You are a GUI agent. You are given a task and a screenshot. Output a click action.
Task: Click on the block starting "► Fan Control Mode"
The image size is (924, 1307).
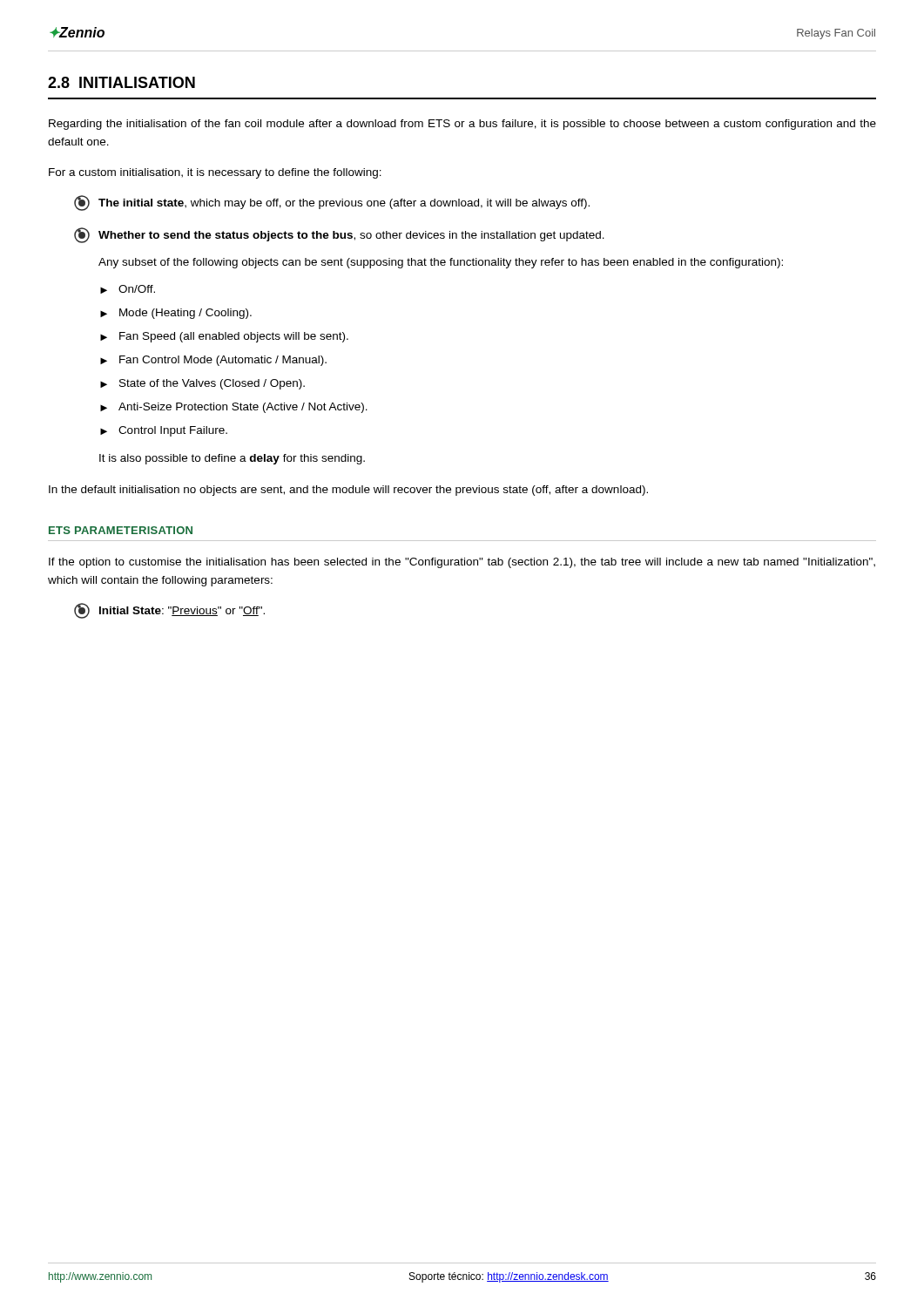click(213, 360)
